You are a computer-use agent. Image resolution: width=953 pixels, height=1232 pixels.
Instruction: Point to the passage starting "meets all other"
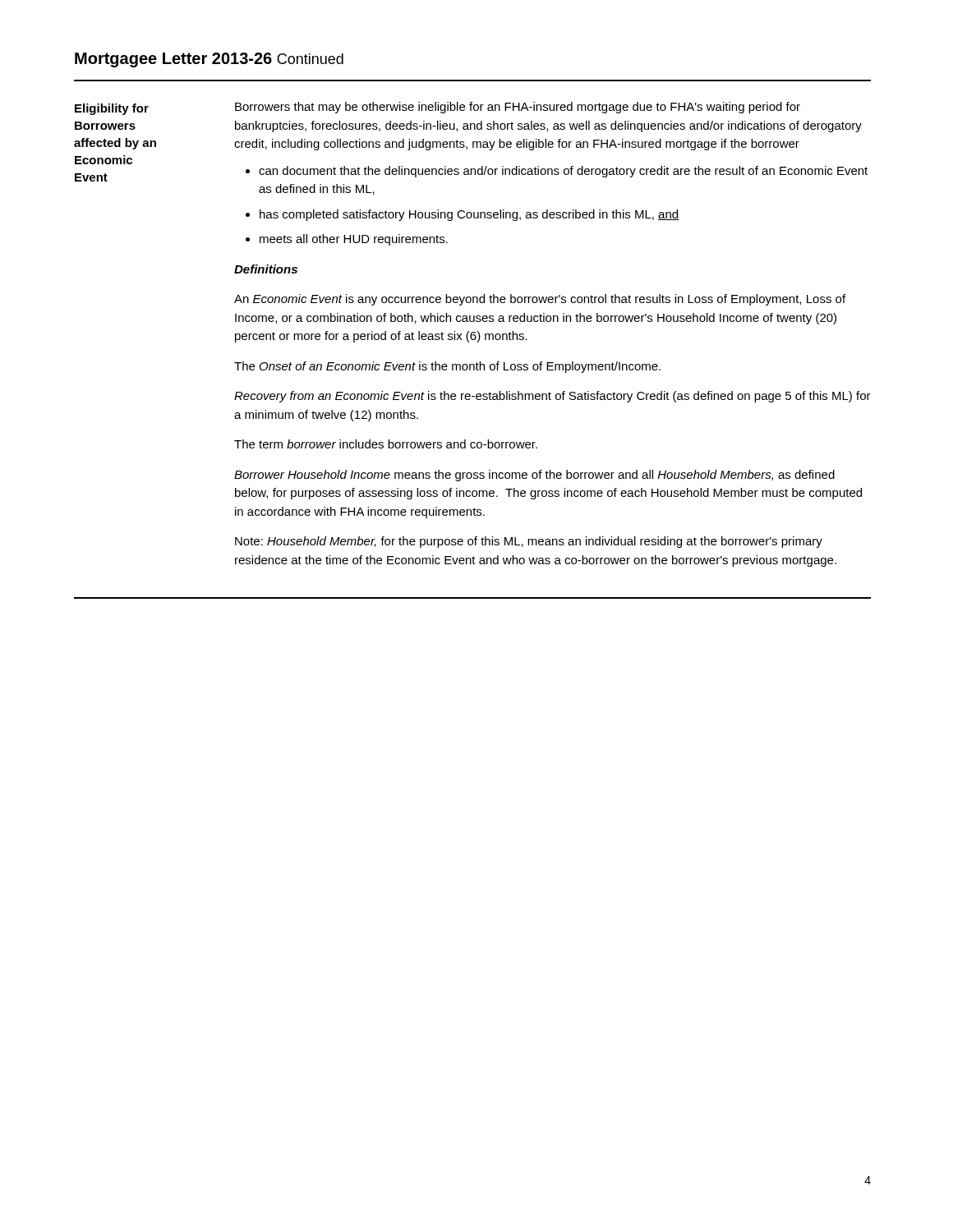tap(354, 239)
